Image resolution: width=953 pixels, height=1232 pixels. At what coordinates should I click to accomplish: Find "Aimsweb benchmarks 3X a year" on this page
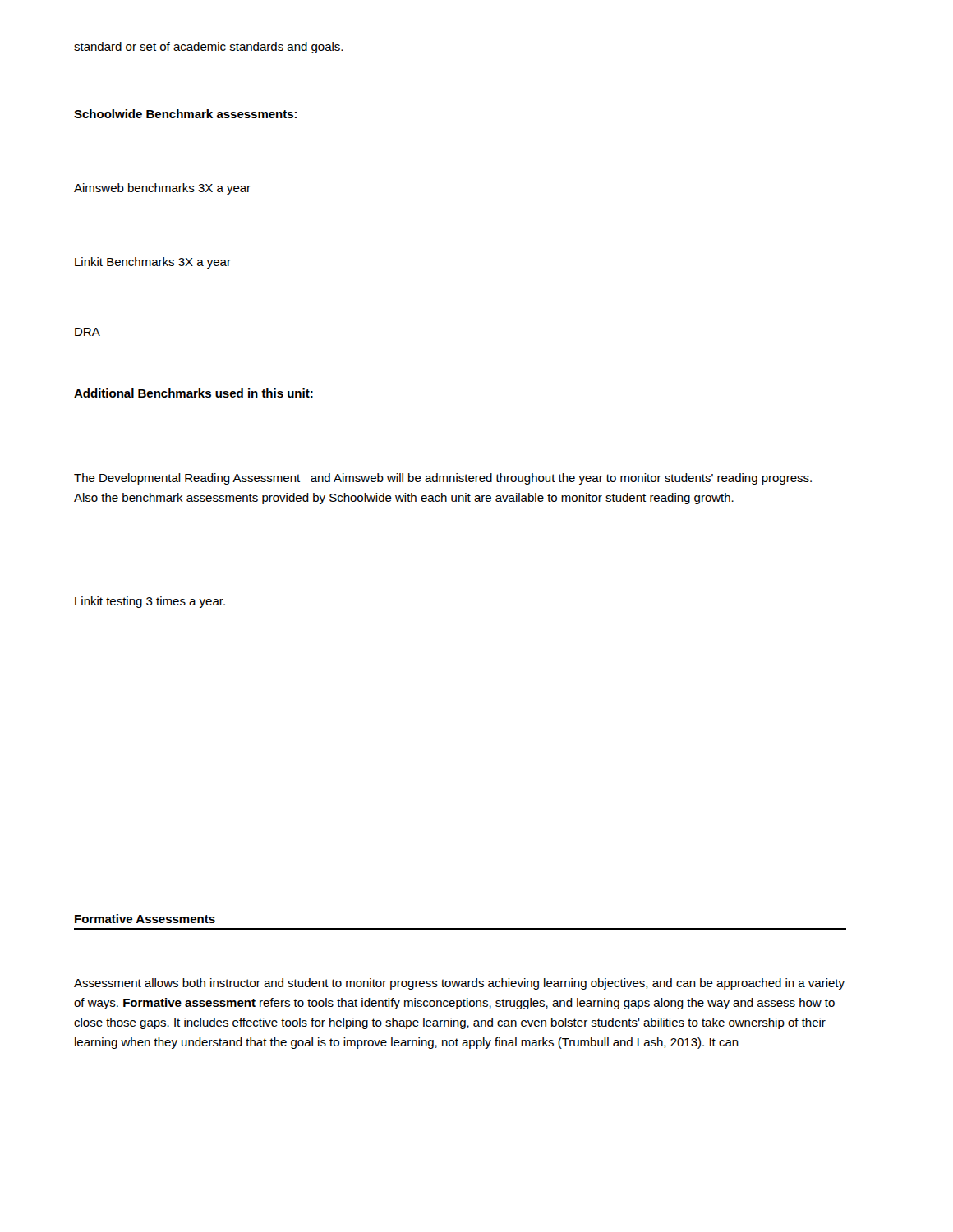[x=162, y=188]
